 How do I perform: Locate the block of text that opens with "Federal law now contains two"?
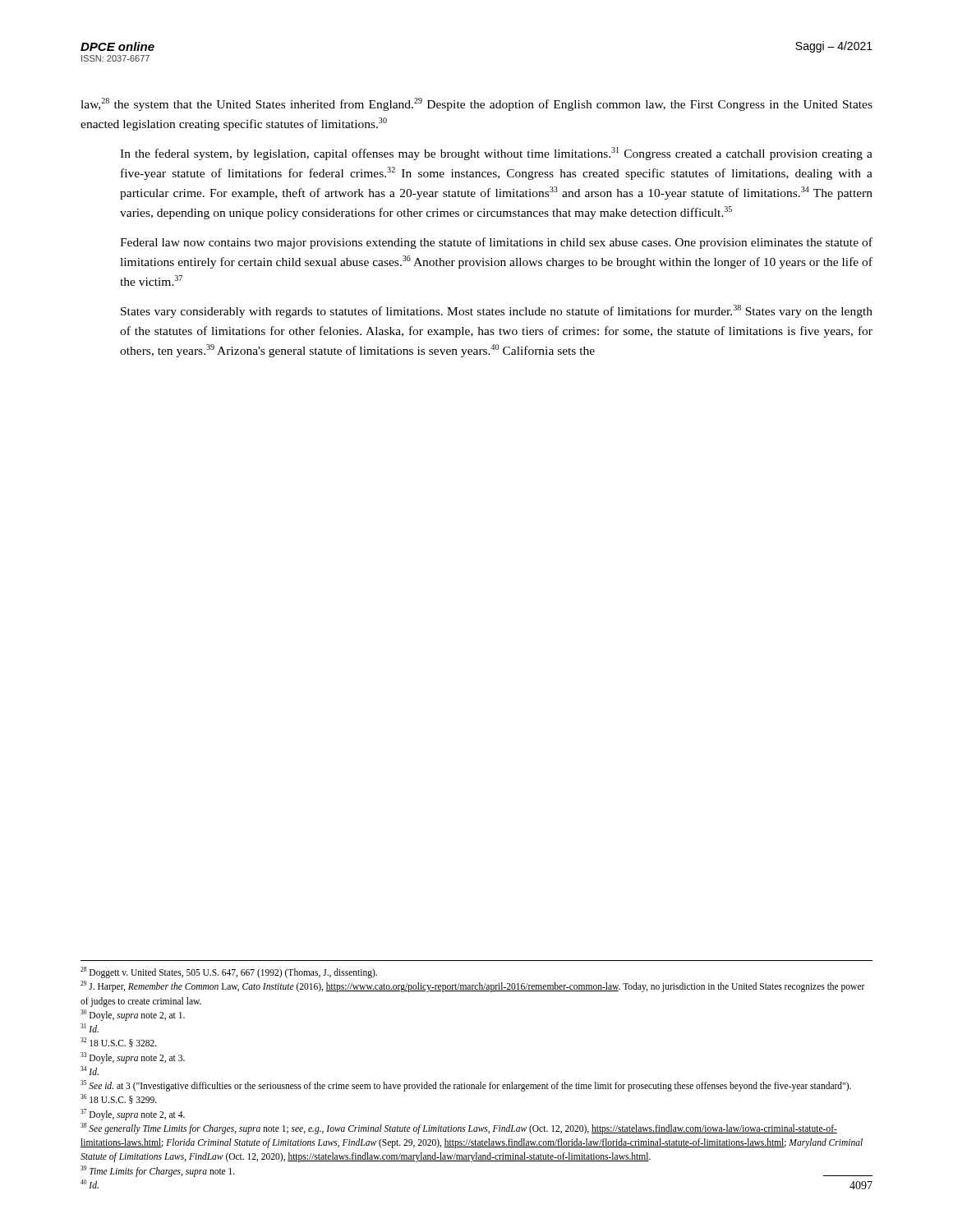pyautogui.click(x=496, y=262)
